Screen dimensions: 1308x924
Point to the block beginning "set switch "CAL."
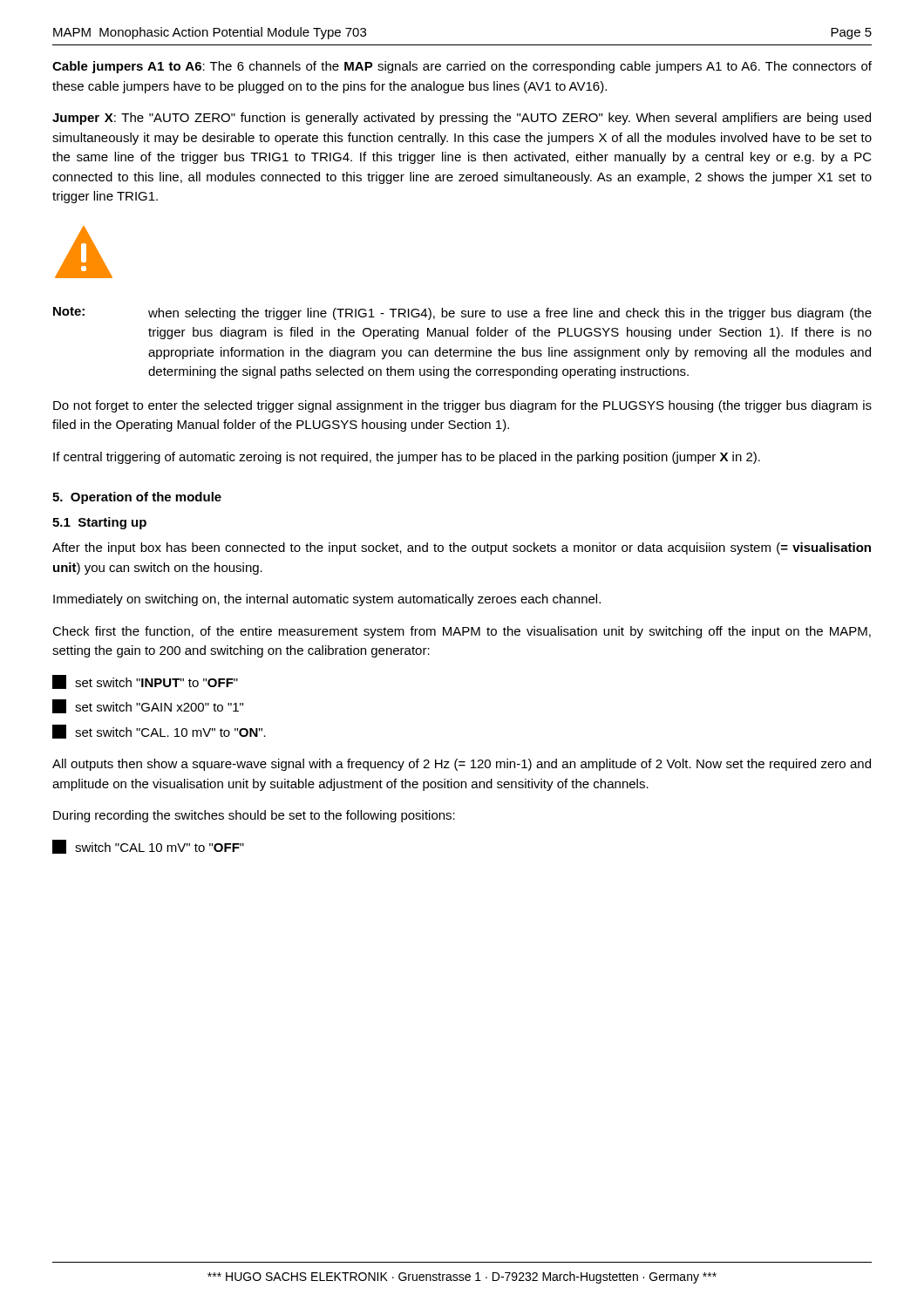coord(159,732)
